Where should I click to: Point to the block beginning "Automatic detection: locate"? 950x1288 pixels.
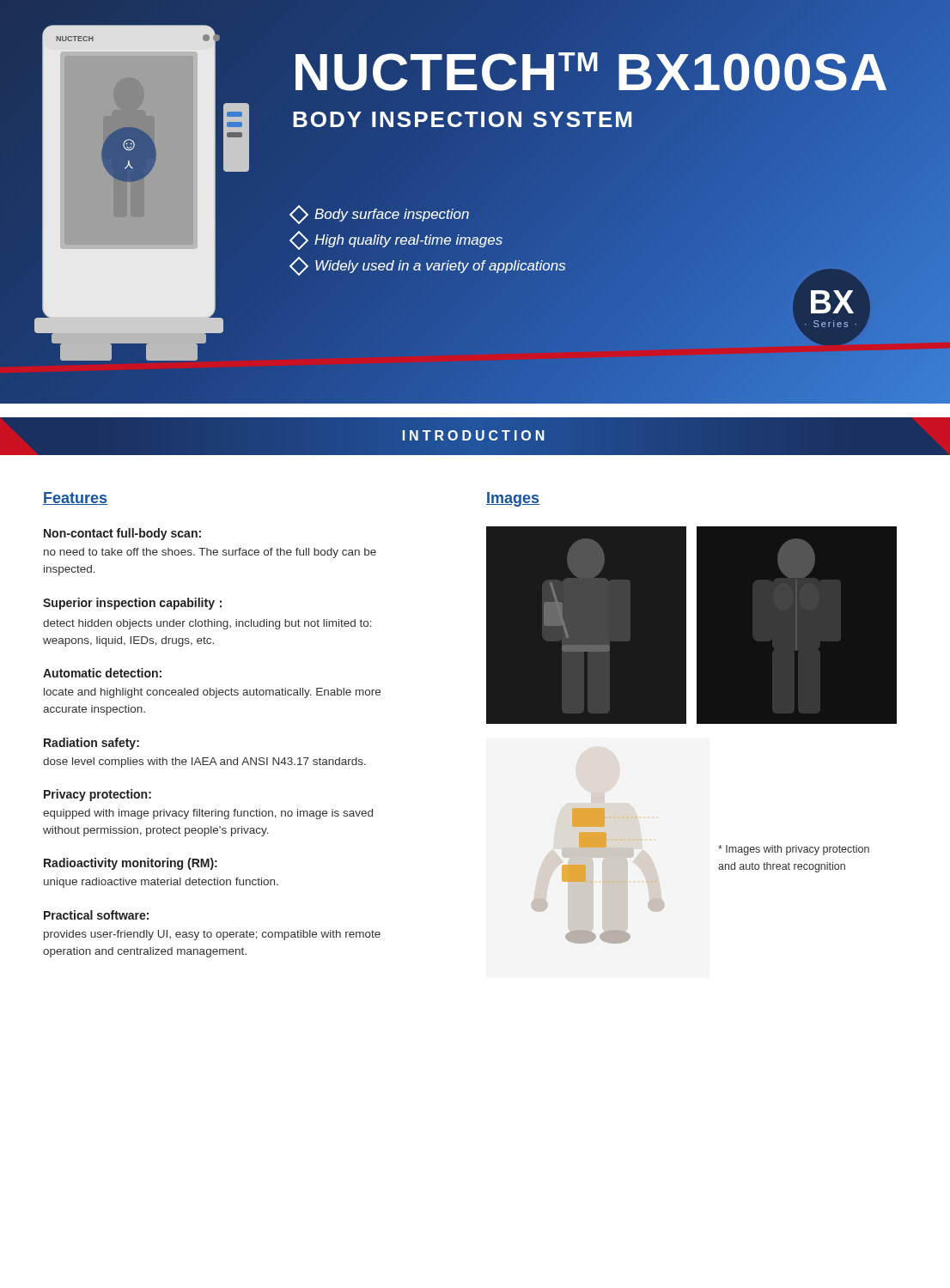(228, 692)
